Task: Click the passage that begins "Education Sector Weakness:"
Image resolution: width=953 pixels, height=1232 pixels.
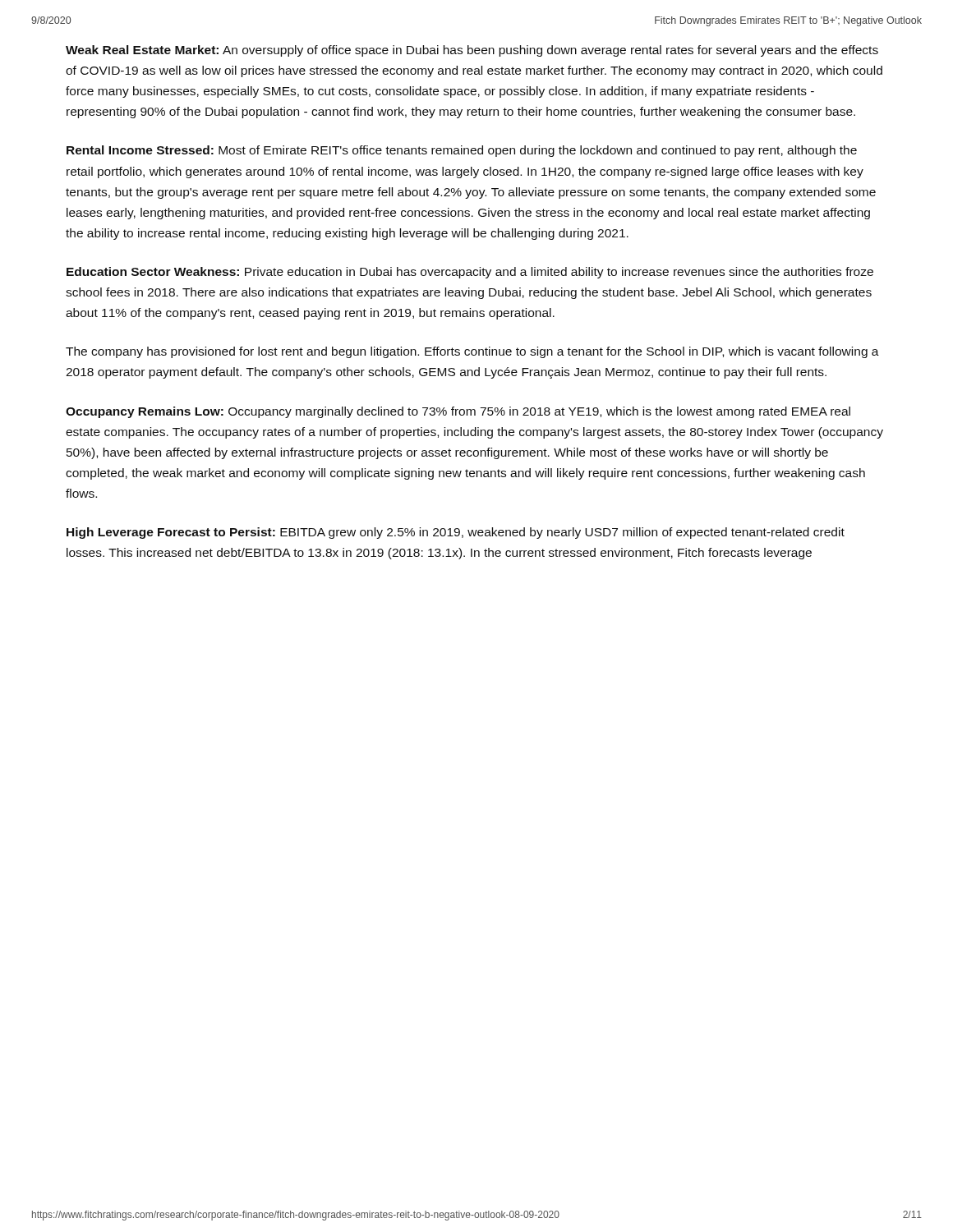Action: pyautogui.click(x=470, y=292)
